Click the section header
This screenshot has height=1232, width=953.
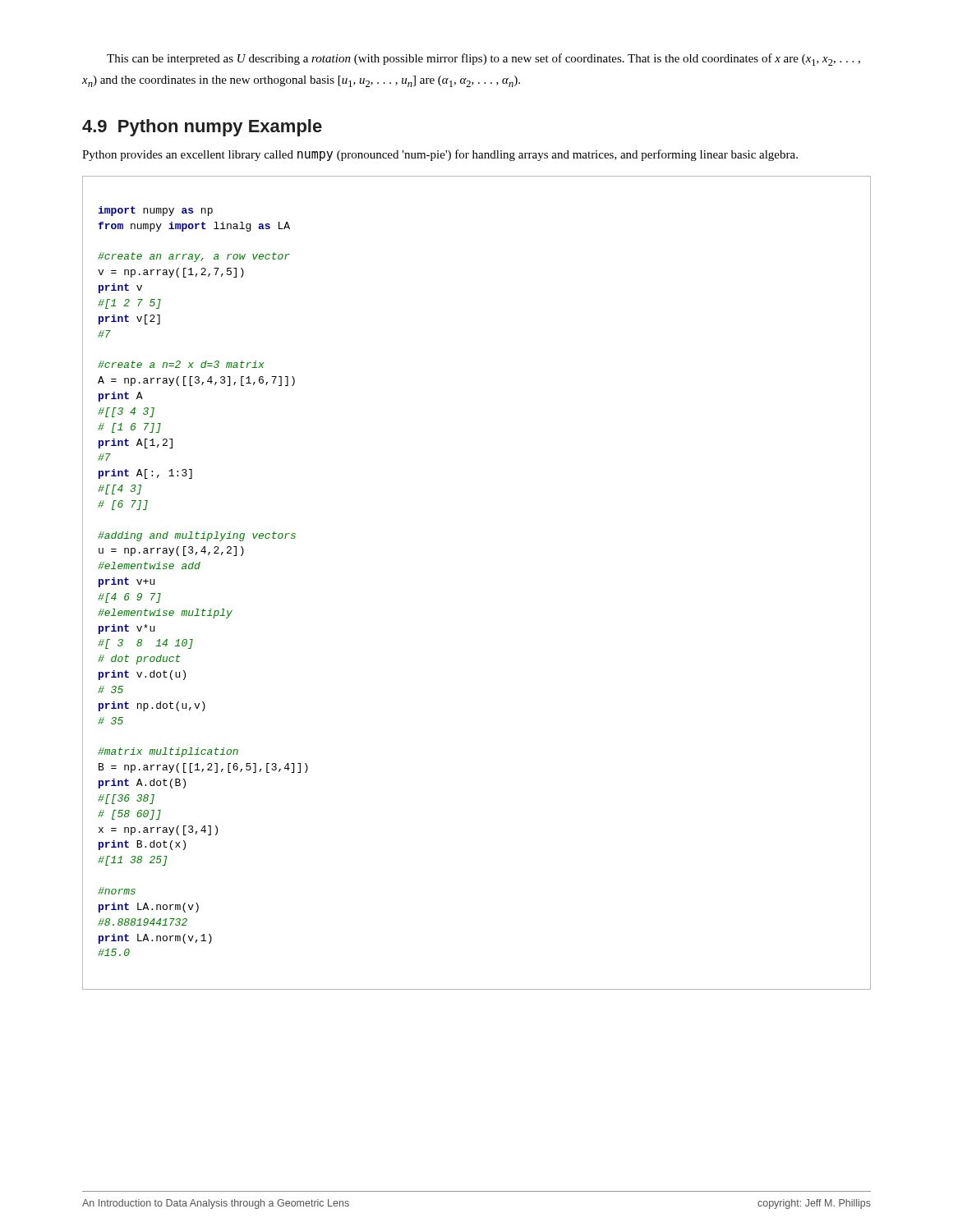(x=202, y=126)
